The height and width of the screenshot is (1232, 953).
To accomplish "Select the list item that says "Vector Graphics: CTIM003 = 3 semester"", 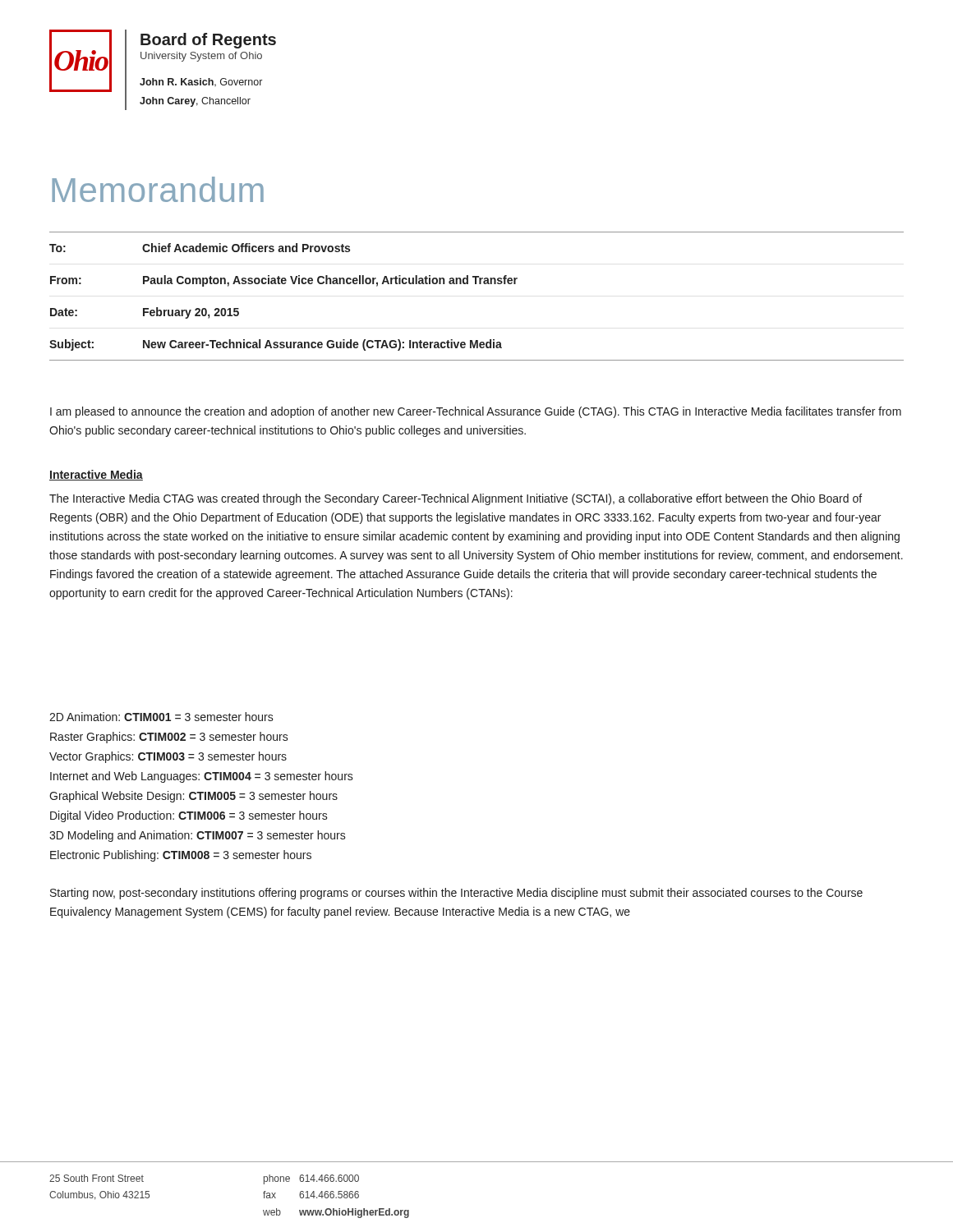I will click(168, 756).
